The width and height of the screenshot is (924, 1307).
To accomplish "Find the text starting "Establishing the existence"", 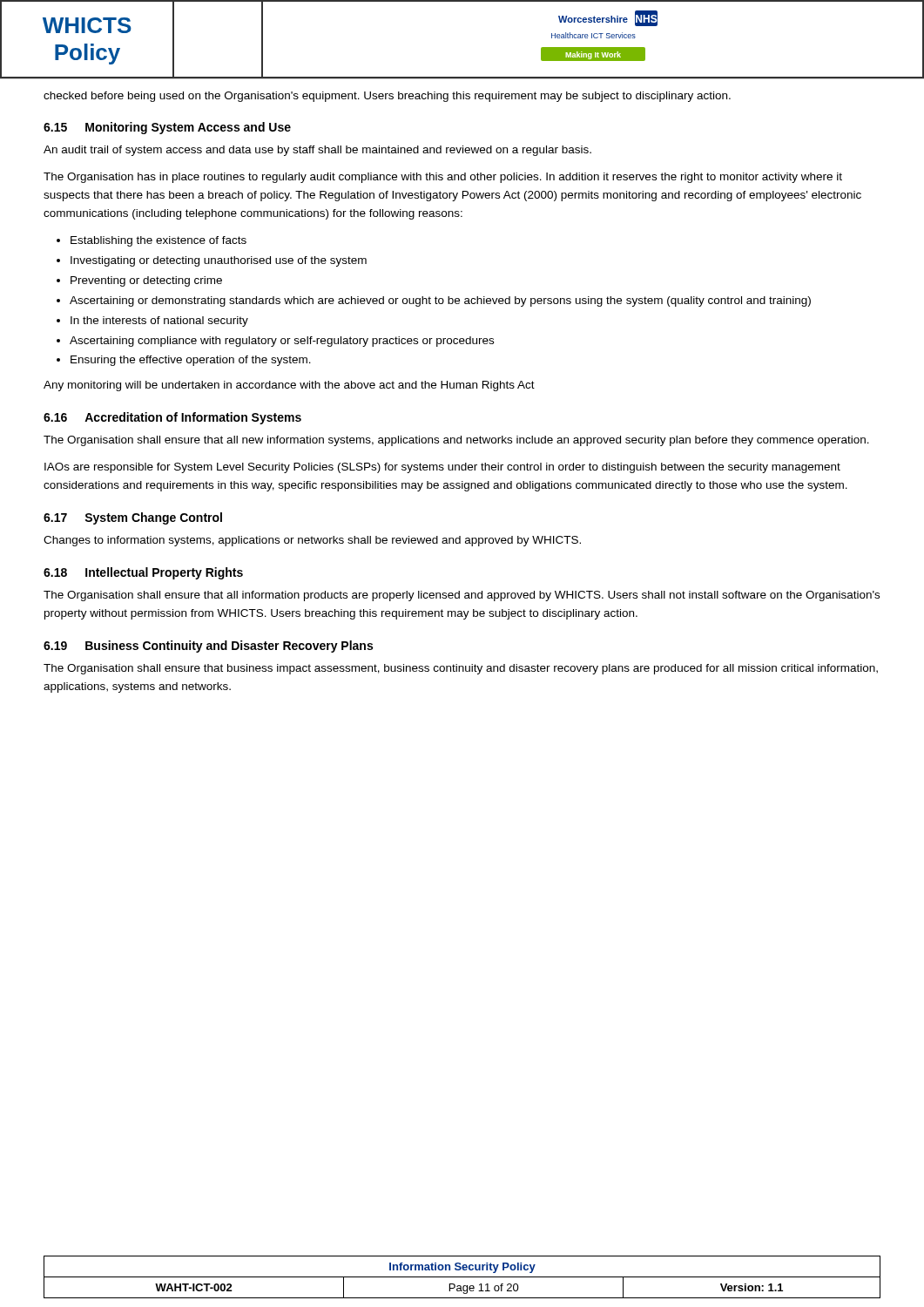I will coord(475,301).
